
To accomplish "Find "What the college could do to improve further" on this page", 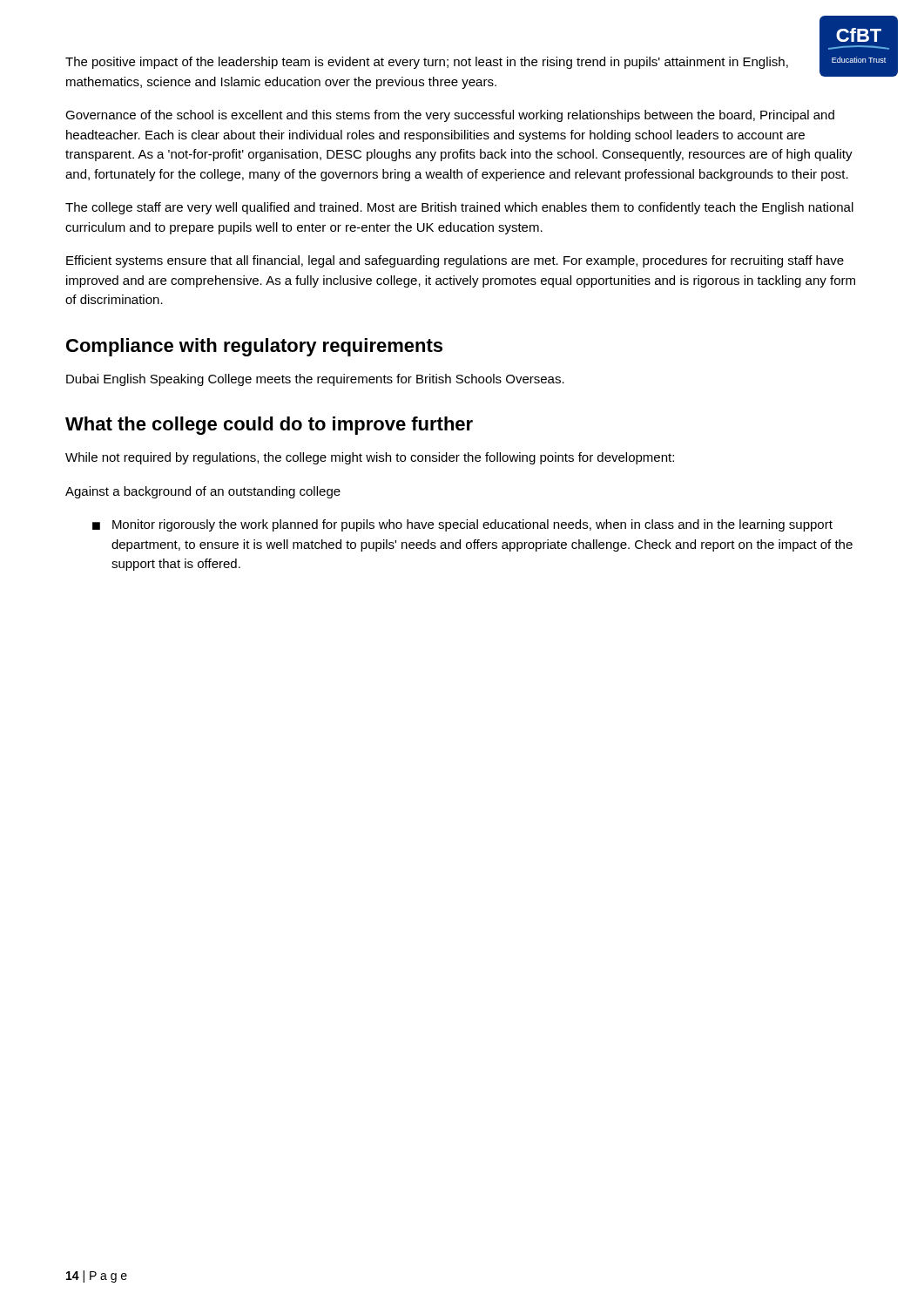I will tap(462, 424).
